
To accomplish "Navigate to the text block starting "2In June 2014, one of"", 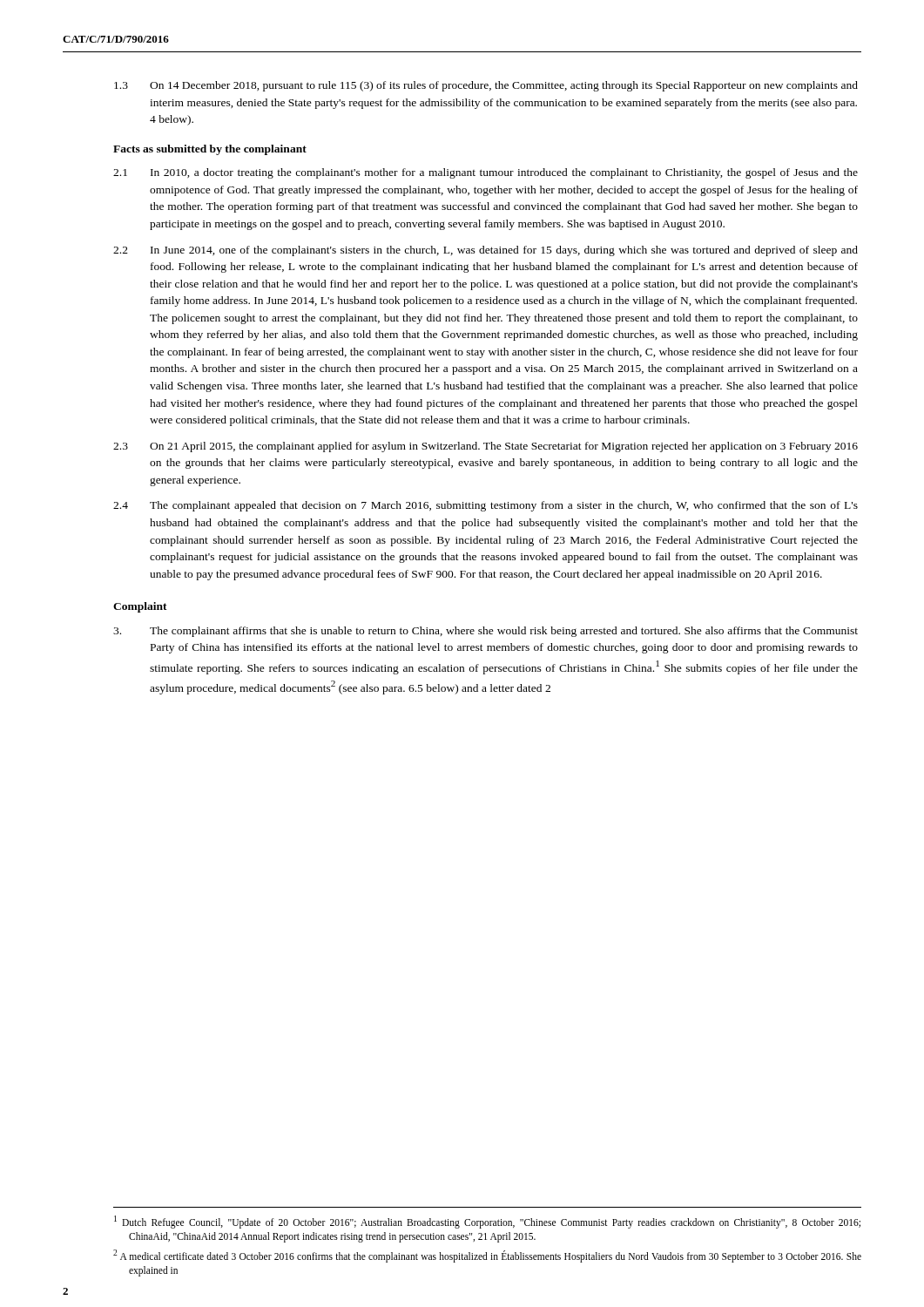I will [x=486, y=335].
